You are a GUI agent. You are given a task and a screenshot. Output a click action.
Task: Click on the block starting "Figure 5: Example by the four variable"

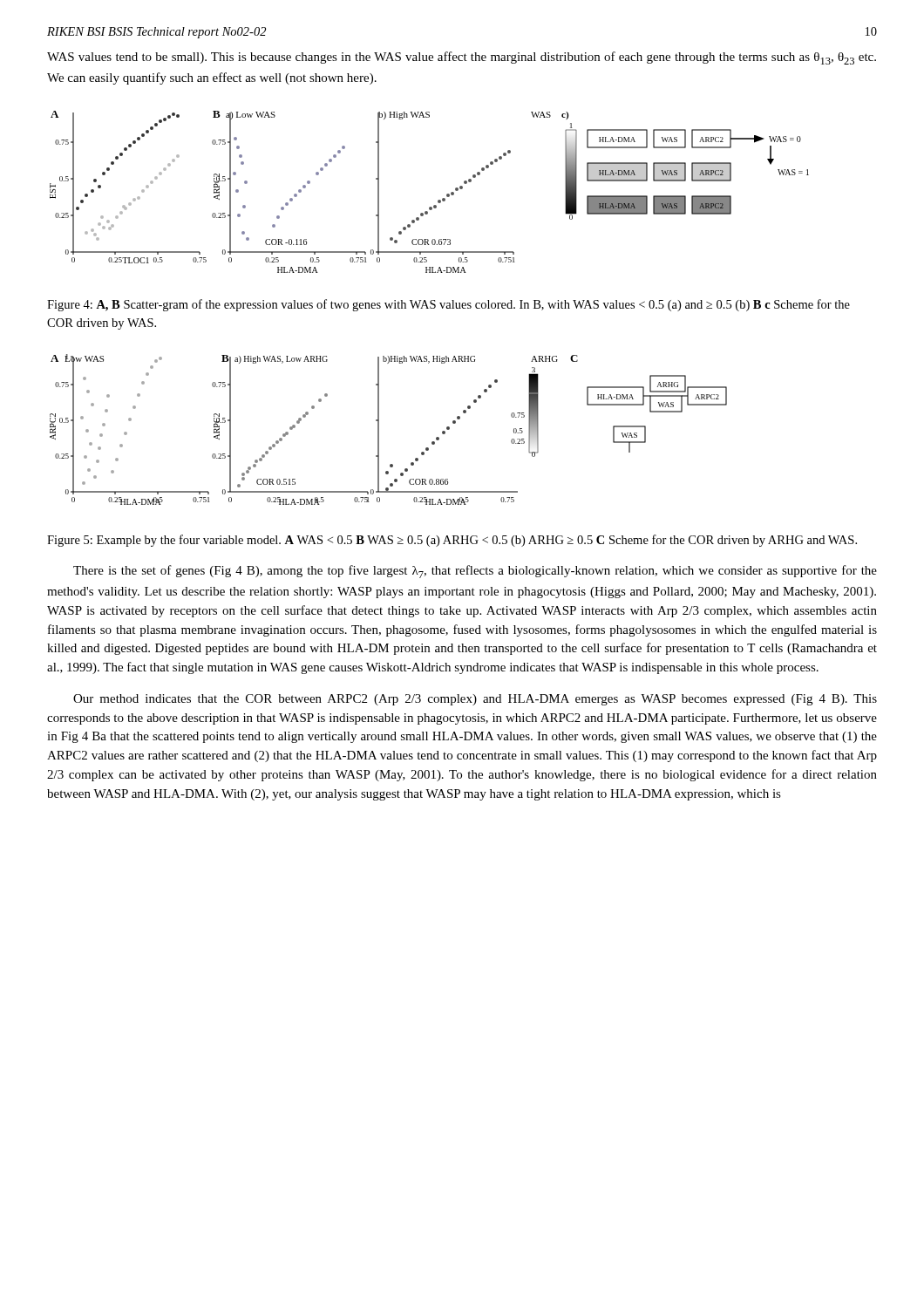tap(452, 540)
